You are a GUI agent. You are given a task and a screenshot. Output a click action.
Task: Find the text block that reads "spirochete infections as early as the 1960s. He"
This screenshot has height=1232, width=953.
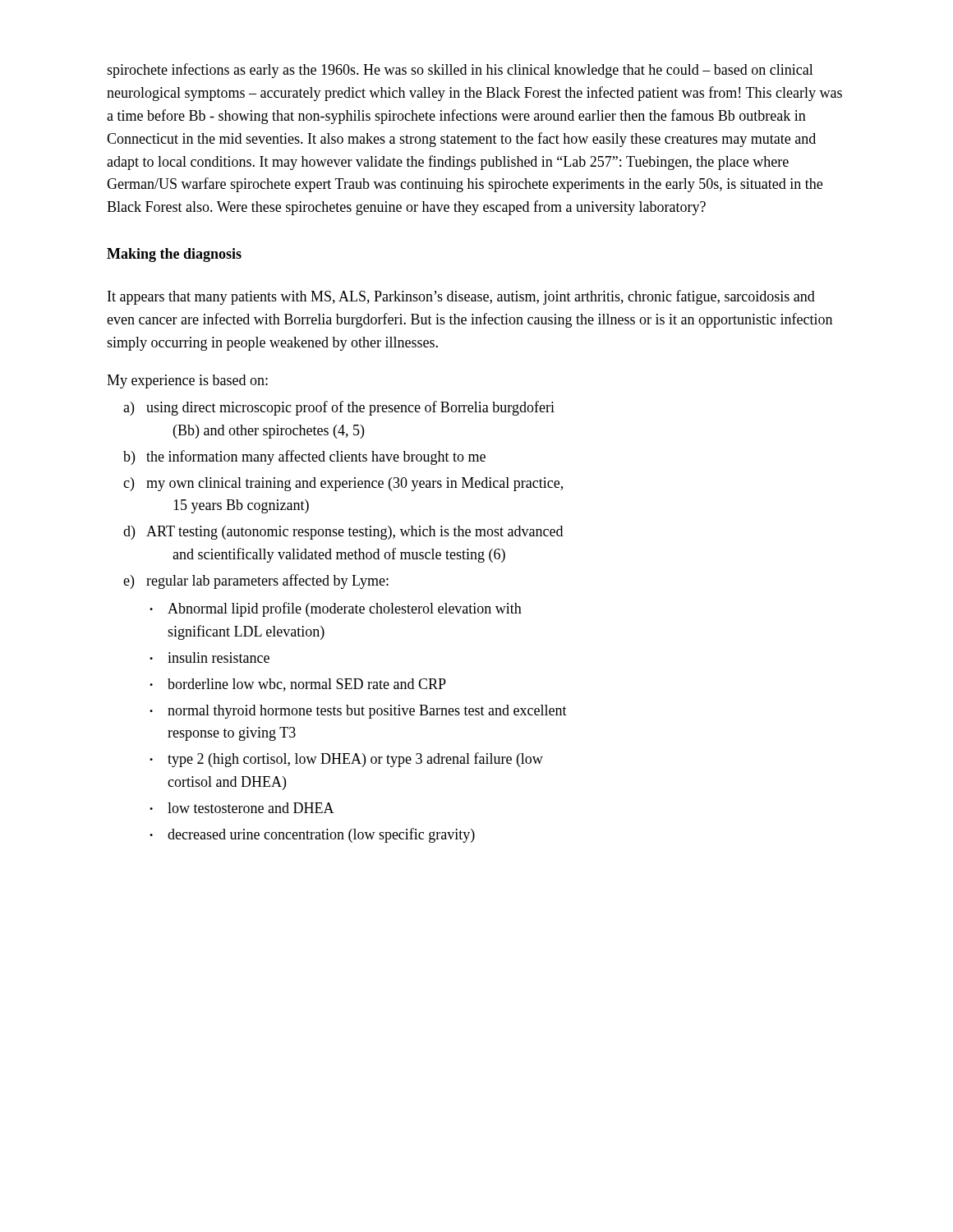pyautogui.click(x=475, y=139)
